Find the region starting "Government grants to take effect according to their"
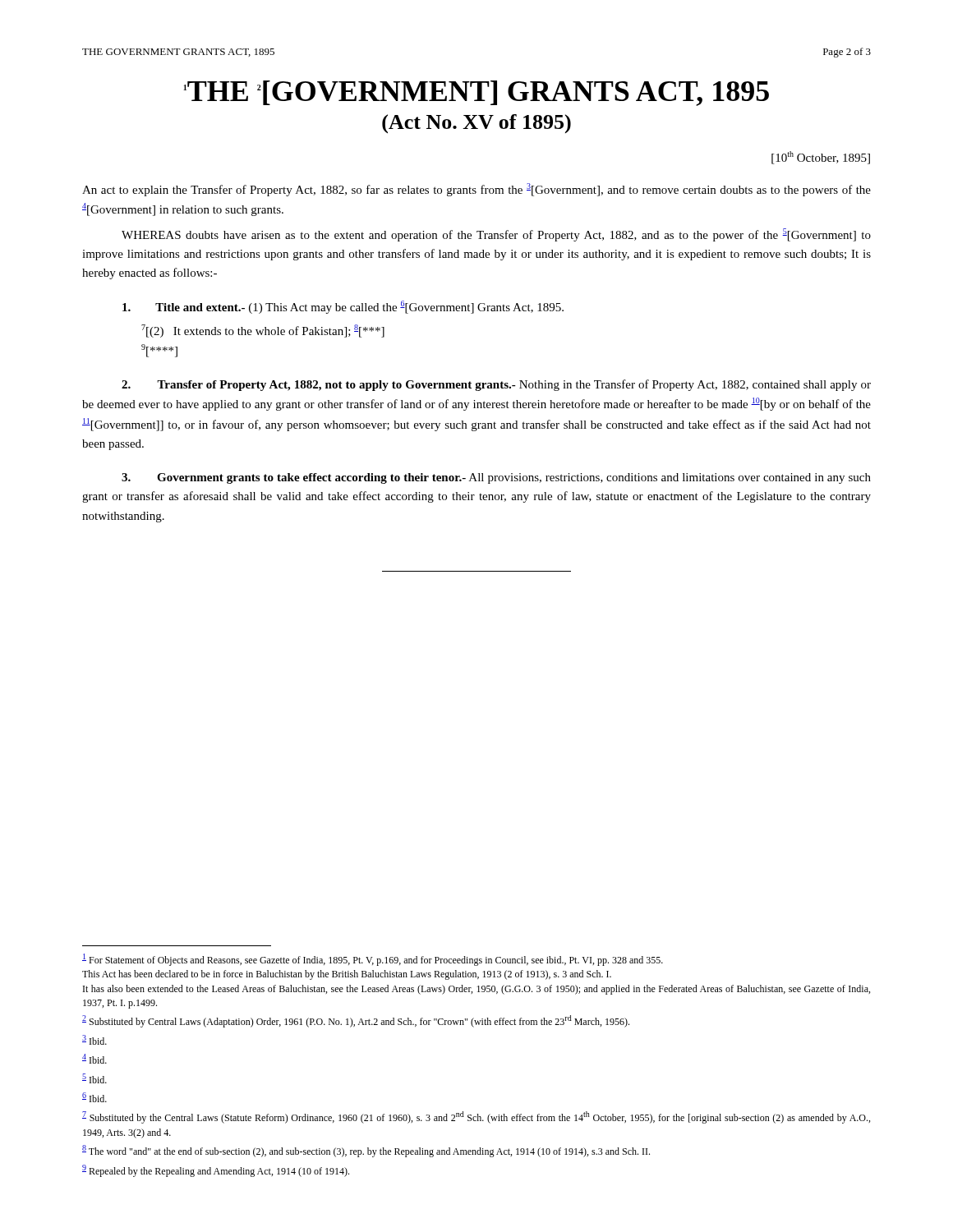This screenshot has width=953, height=1232. click(x=476, y=496)
